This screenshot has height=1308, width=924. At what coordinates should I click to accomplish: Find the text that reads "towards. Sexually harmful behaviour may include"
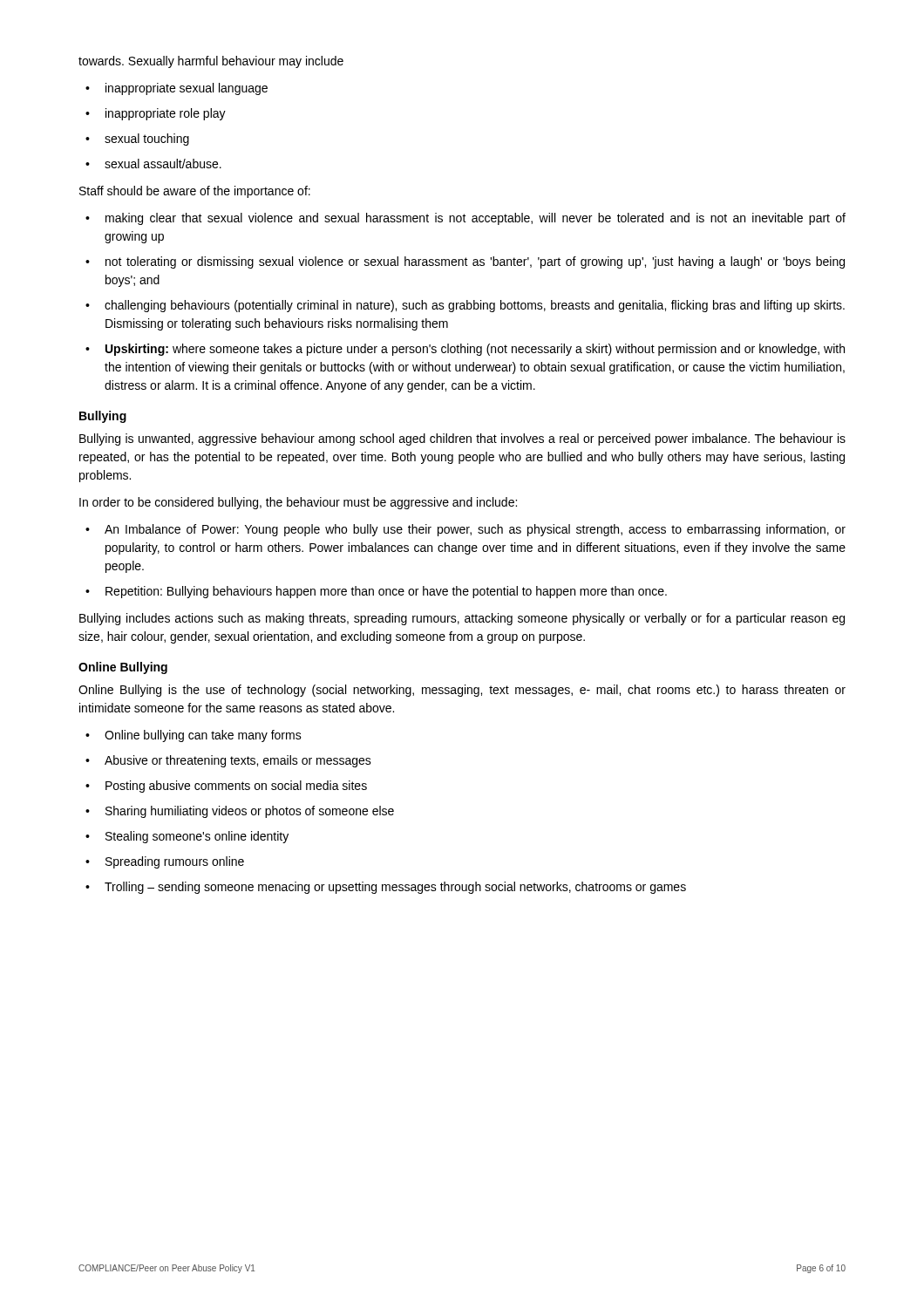coord(211,61)
